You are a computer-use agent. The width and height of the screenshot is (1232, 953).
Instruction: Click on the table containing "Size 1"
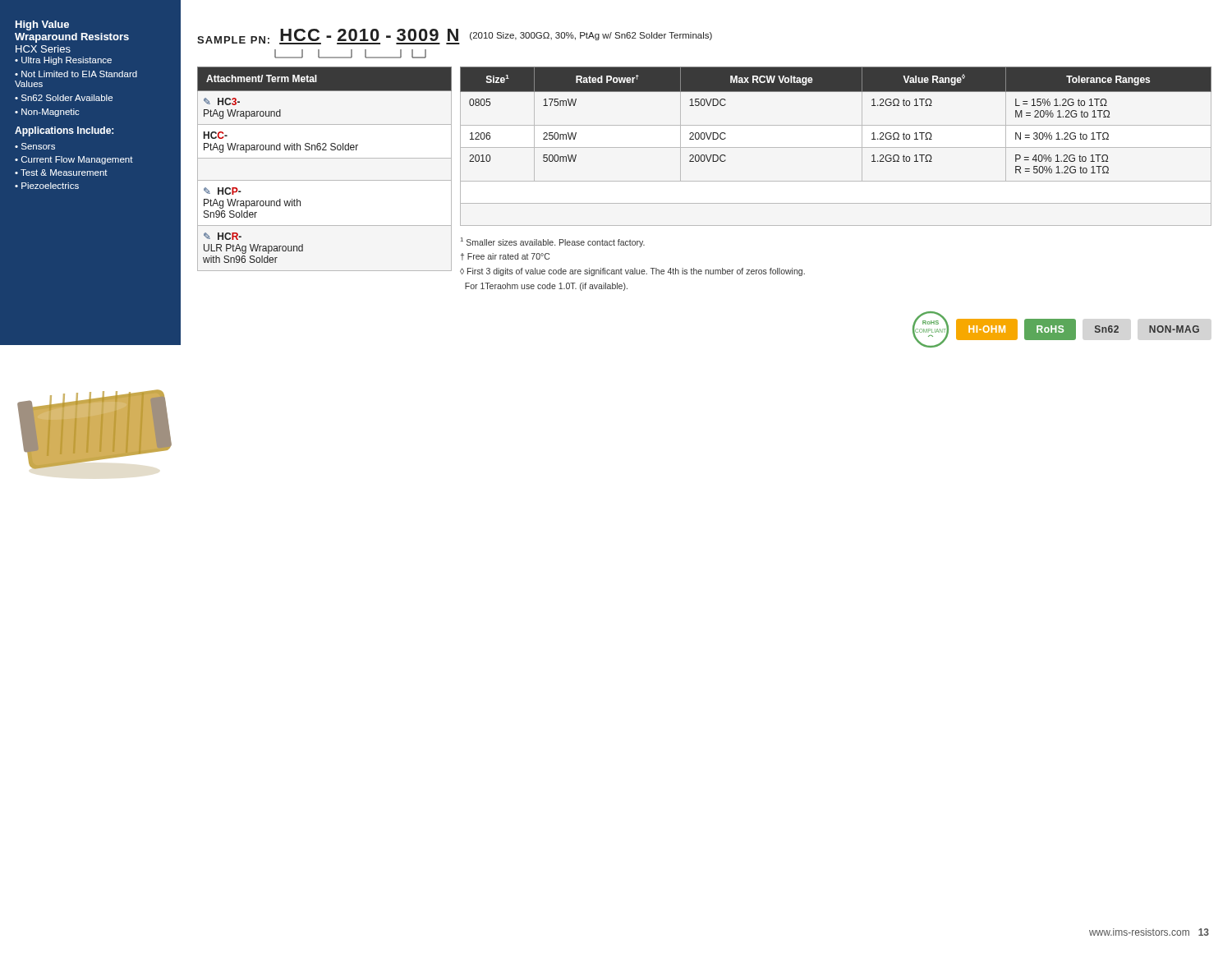(836, 207)
